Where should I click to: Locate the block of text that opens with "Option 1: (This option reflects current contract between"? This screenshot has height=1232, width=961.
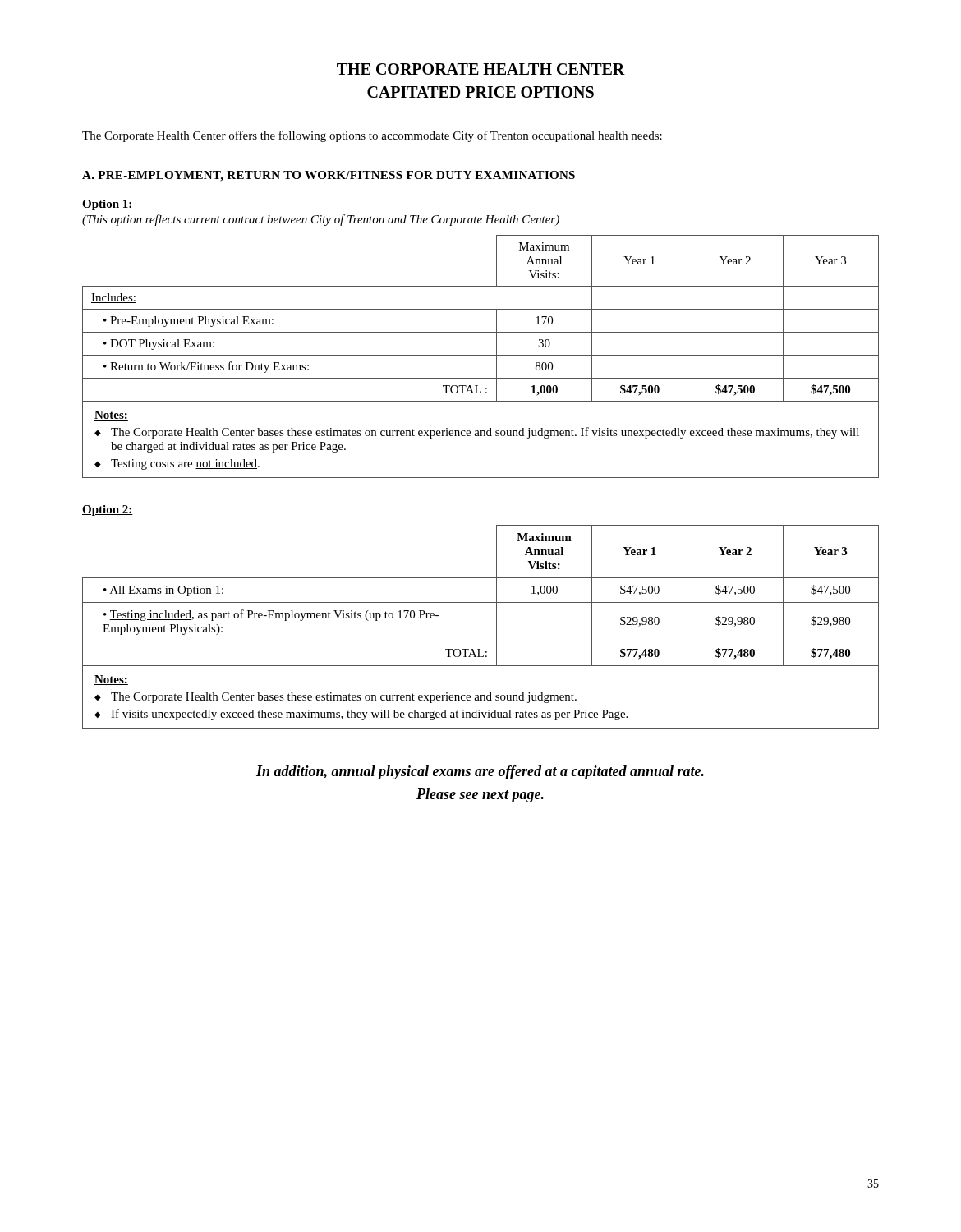480,212
